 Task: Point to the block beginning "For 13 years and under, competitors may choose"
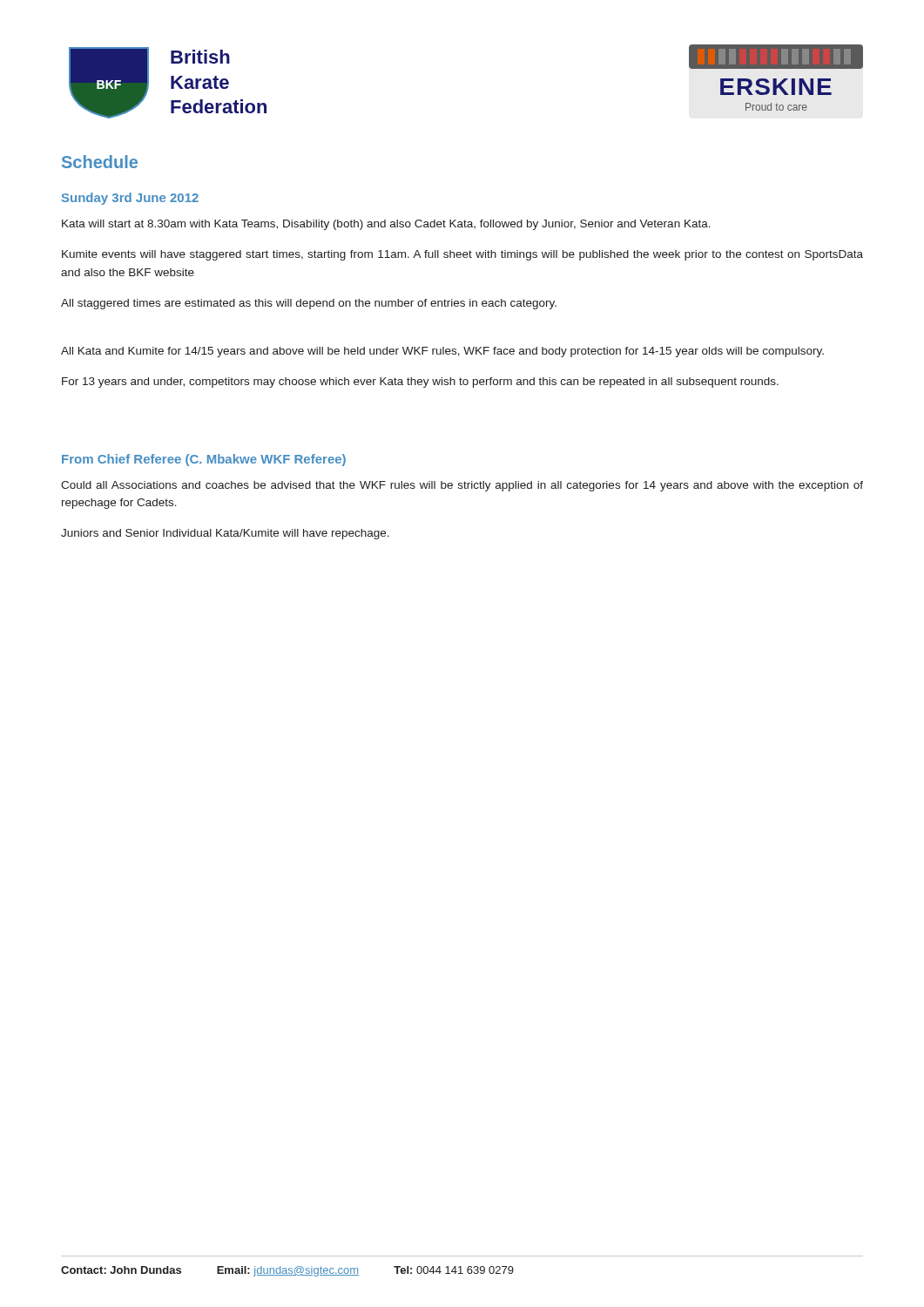click(420, 381)
